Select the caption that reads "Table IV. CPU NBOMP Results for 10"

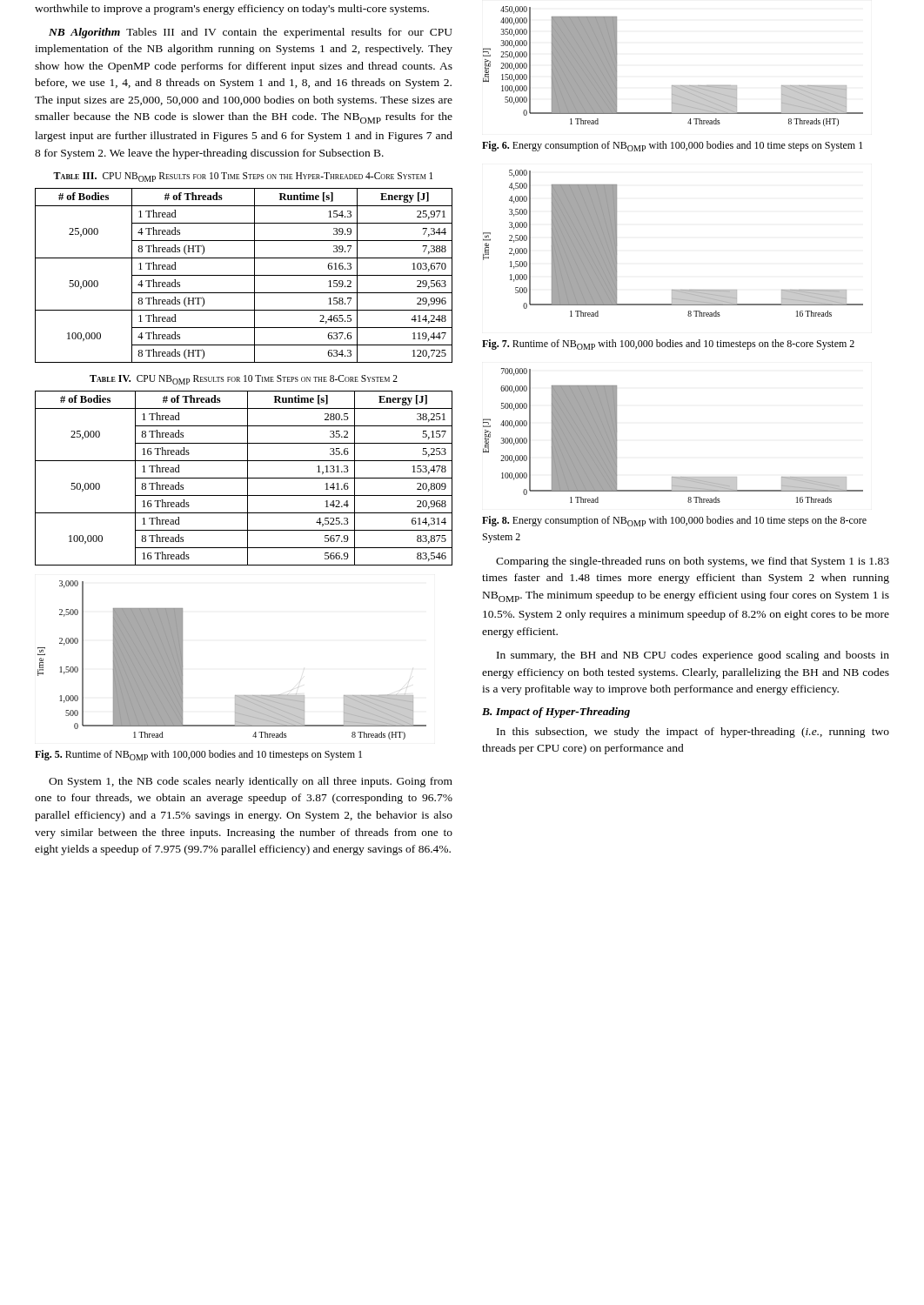(x=244, y=379)
